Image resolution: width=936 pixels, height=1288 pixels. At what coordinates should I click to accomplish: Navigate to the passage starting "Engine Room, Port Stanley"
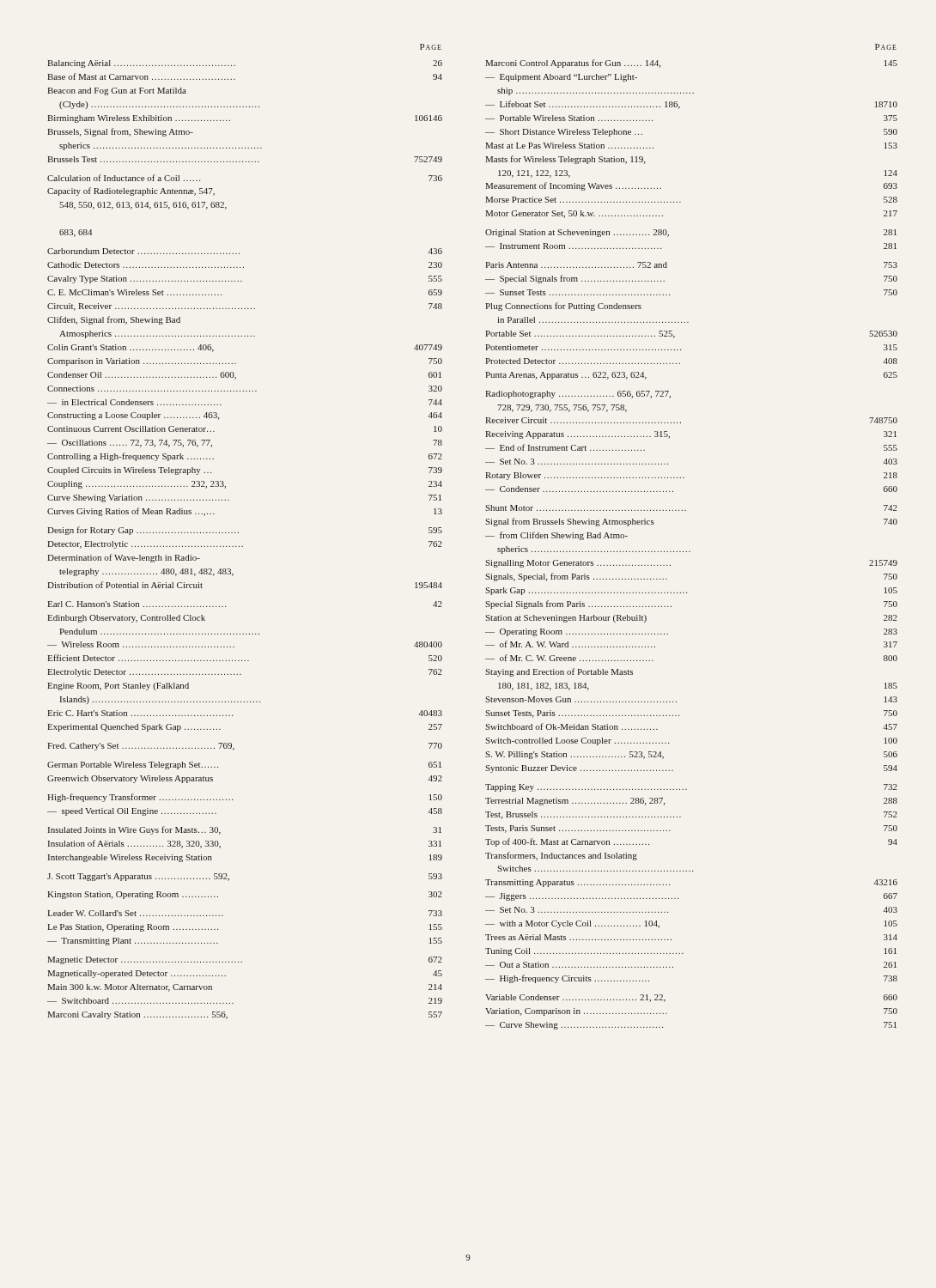point(245,694)
